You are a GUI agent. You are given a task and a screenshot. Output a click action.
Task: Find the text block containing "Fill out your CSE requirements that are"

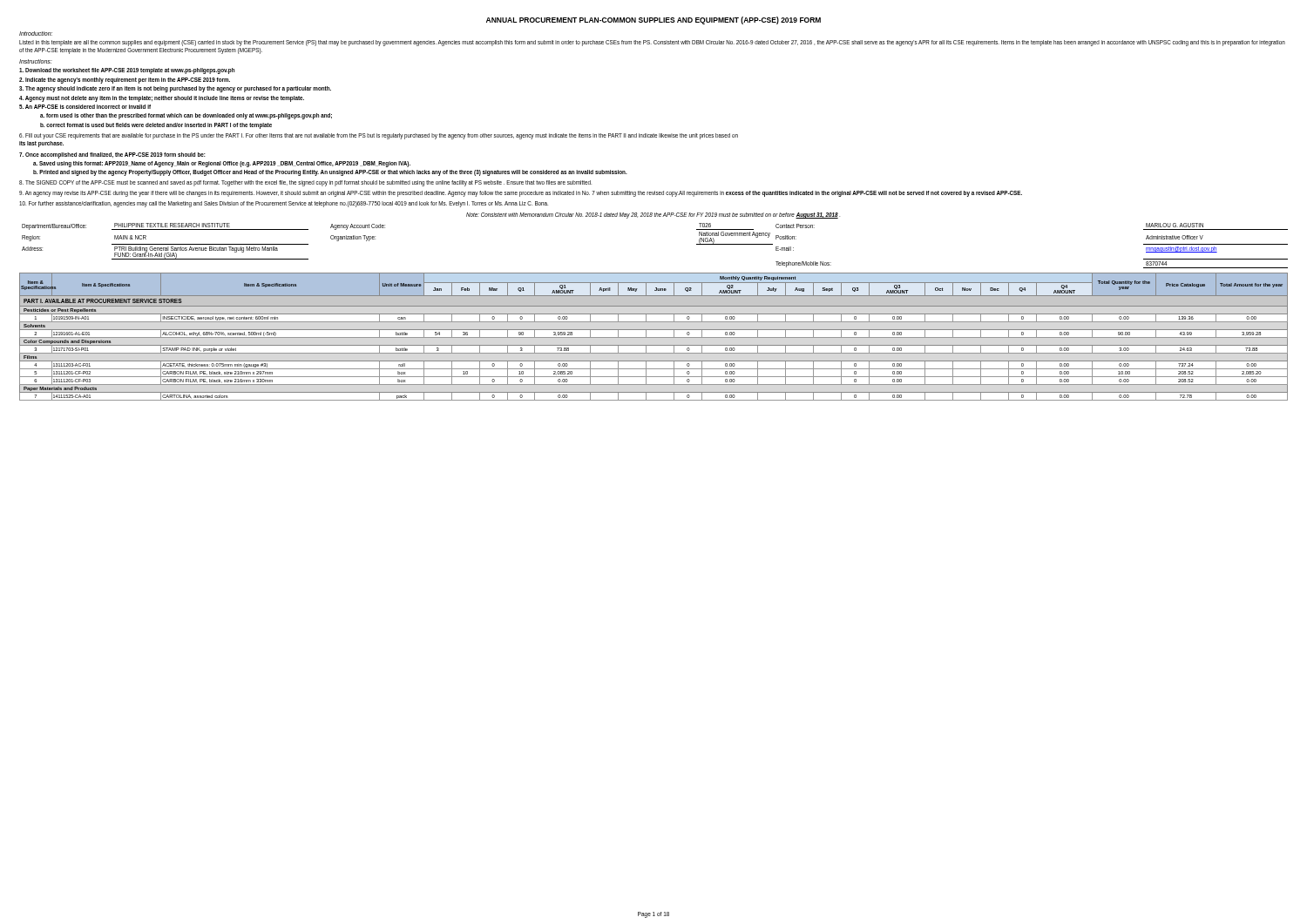coord(379,140)
